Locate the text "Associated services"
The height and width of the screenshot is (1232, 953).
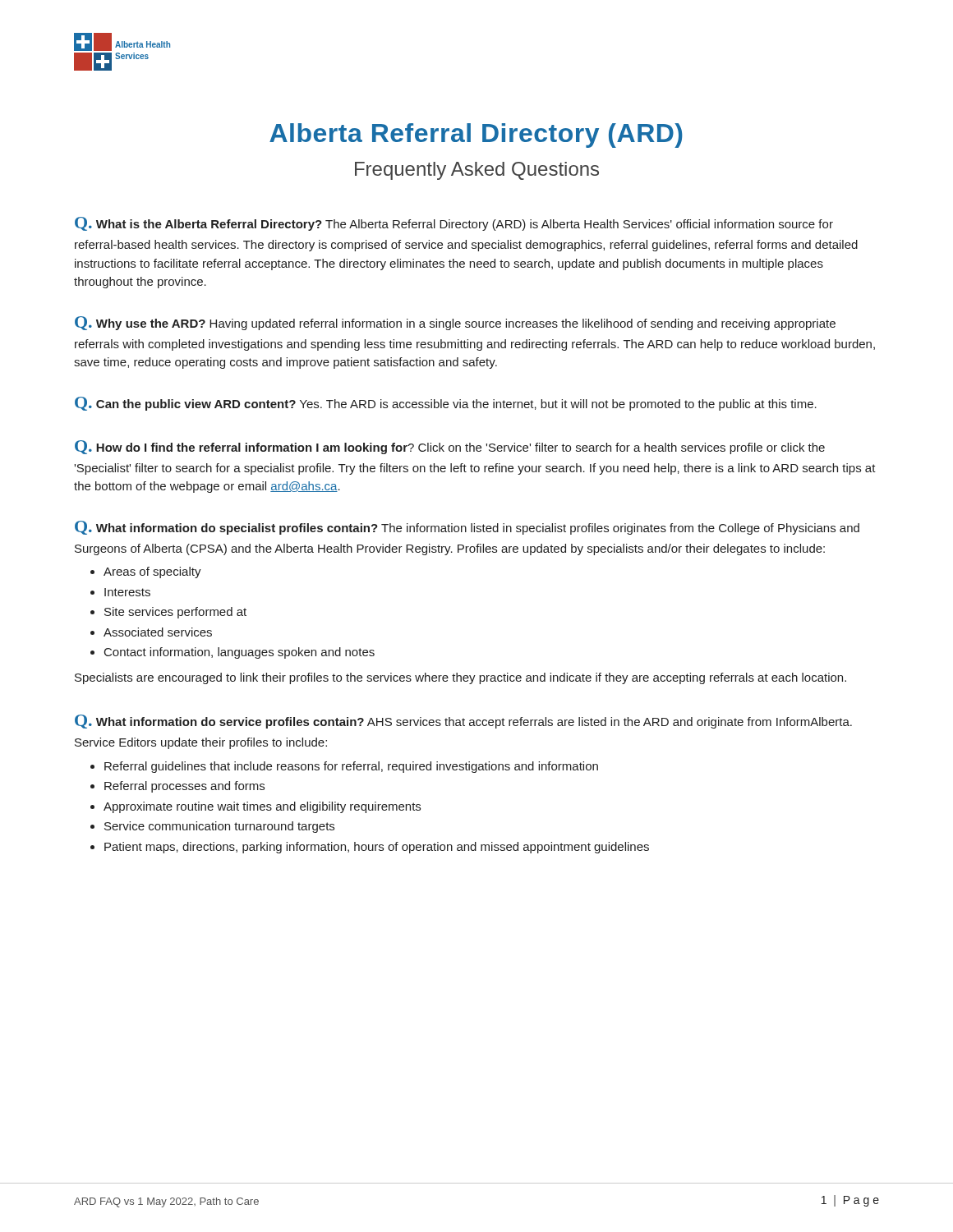coord(158,632)
